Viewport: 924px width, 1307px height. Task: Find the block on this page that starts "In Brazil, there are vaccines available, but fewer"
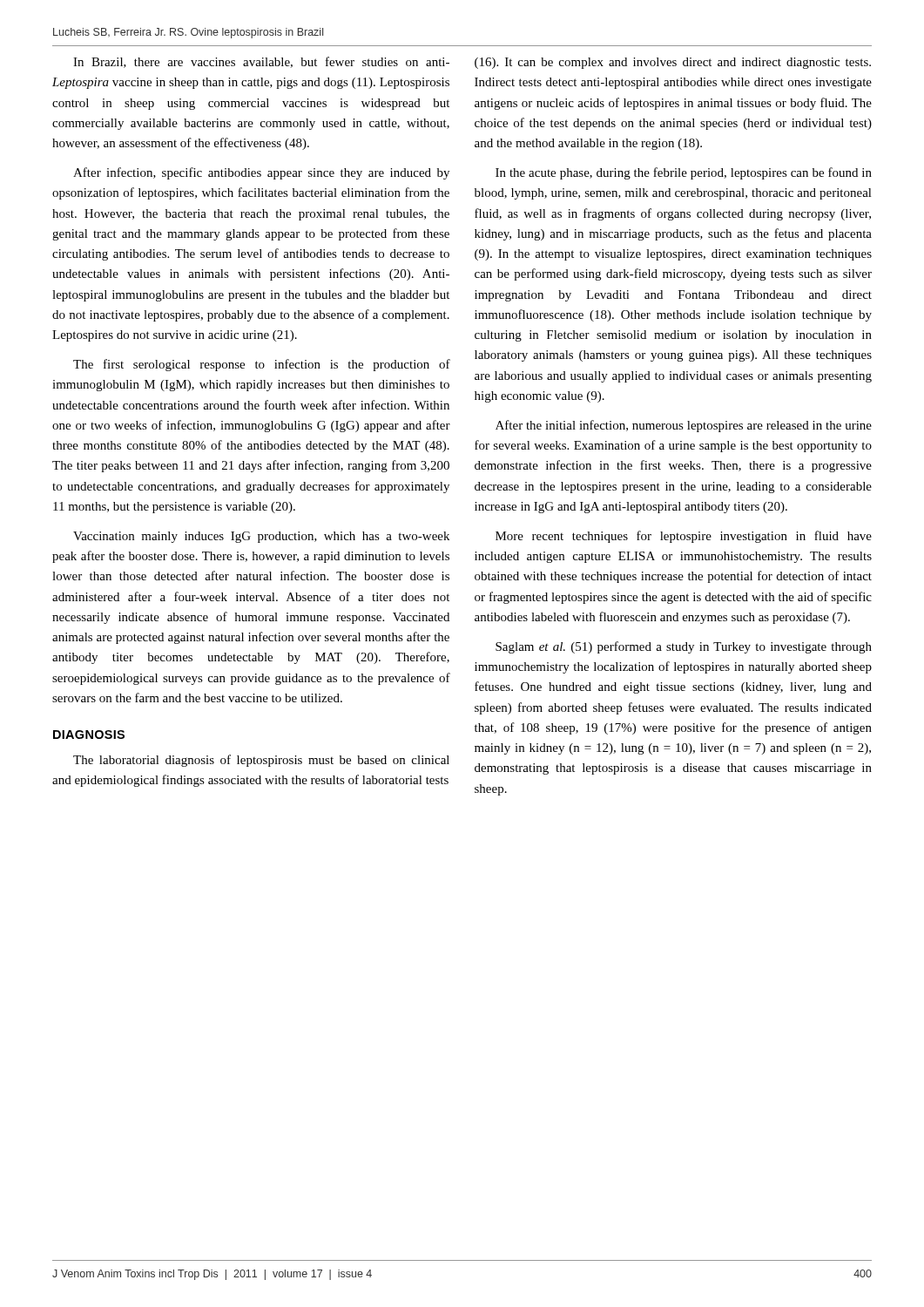[251, 103]
